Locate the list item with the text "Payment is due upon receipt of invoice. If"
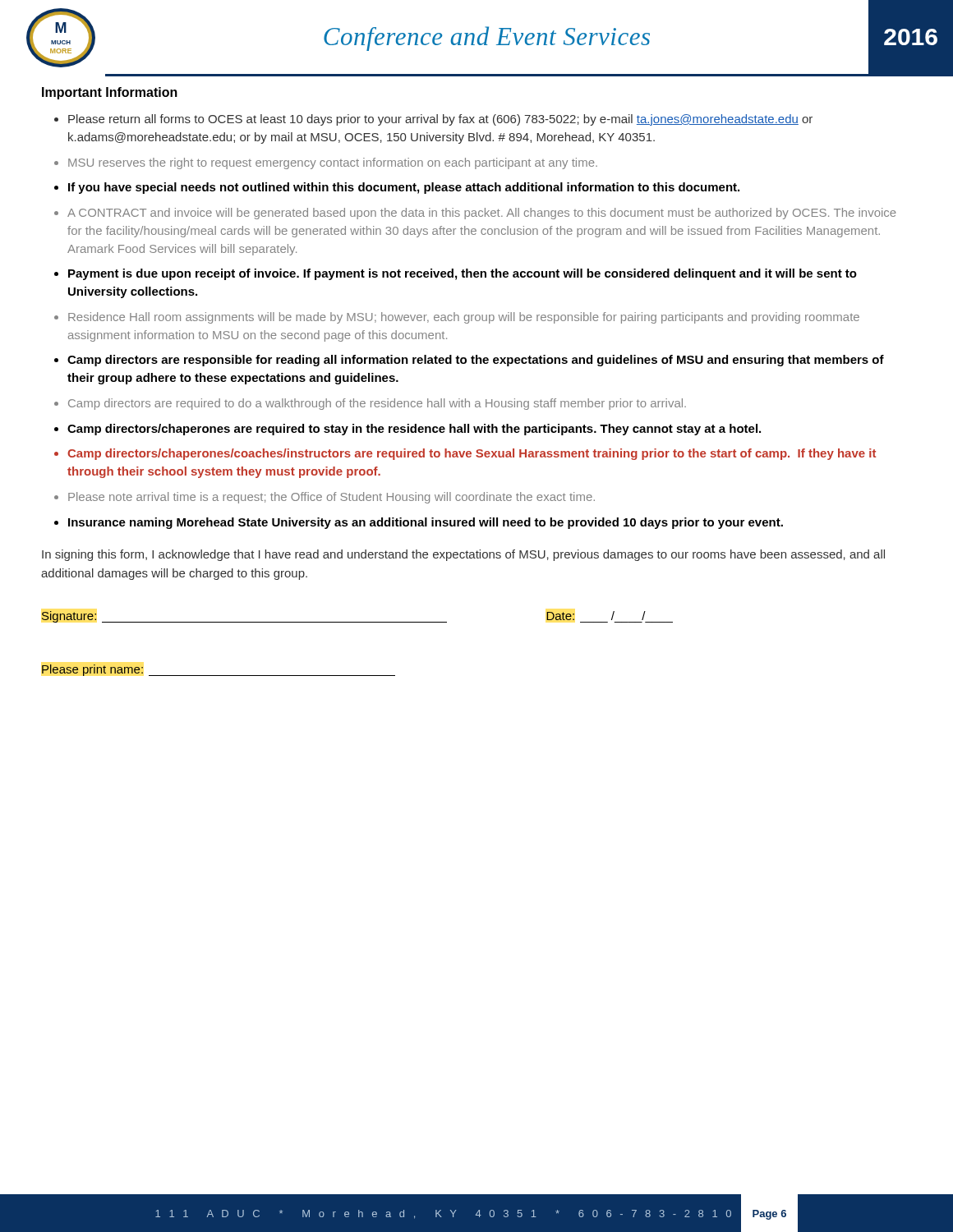The image size is (953, 1232). [x=462, y=282]
